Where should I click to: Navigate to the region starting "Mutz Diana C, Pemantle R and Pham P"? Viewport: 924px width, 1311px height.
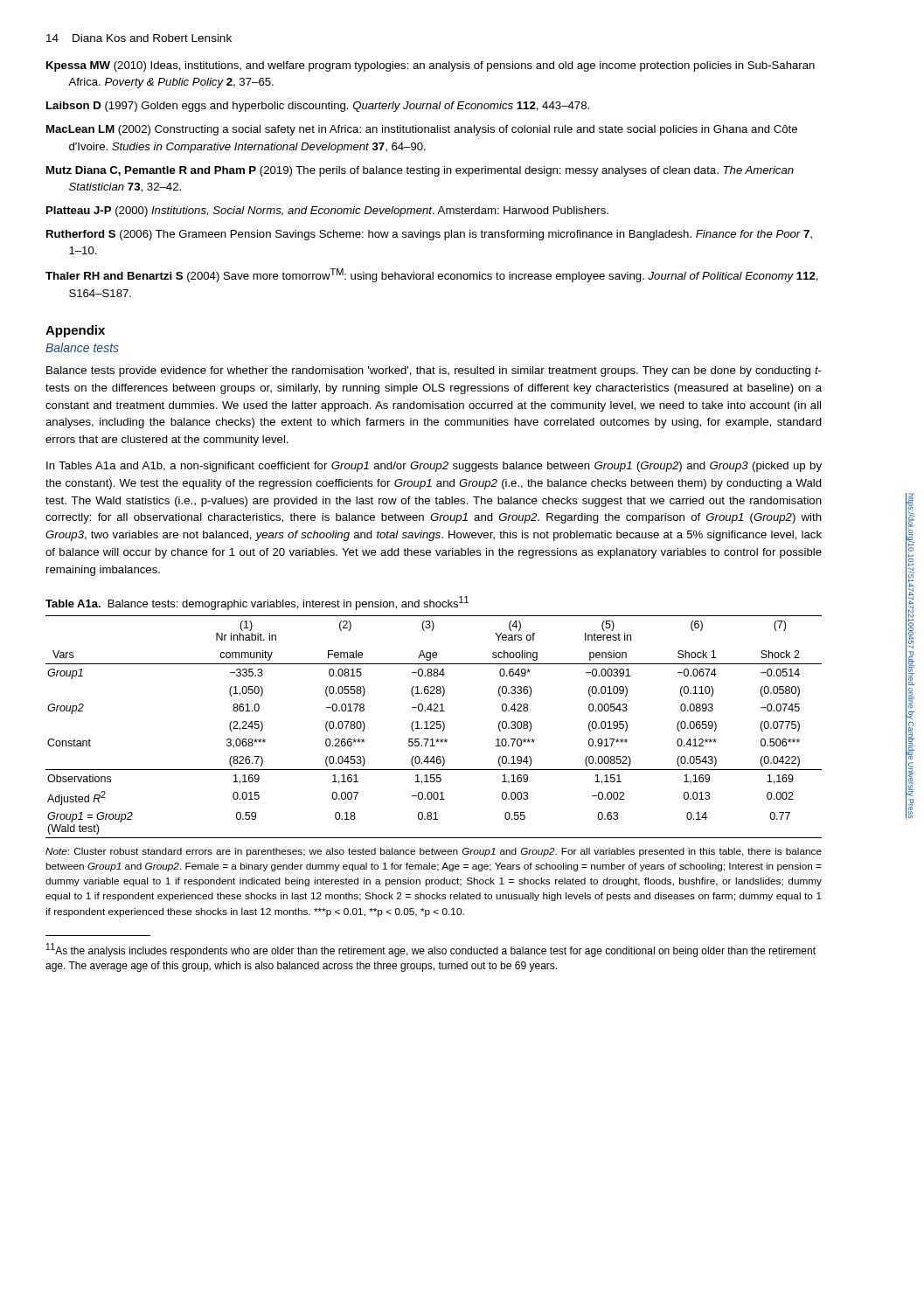pyautogui.click(x=420, y=178)
